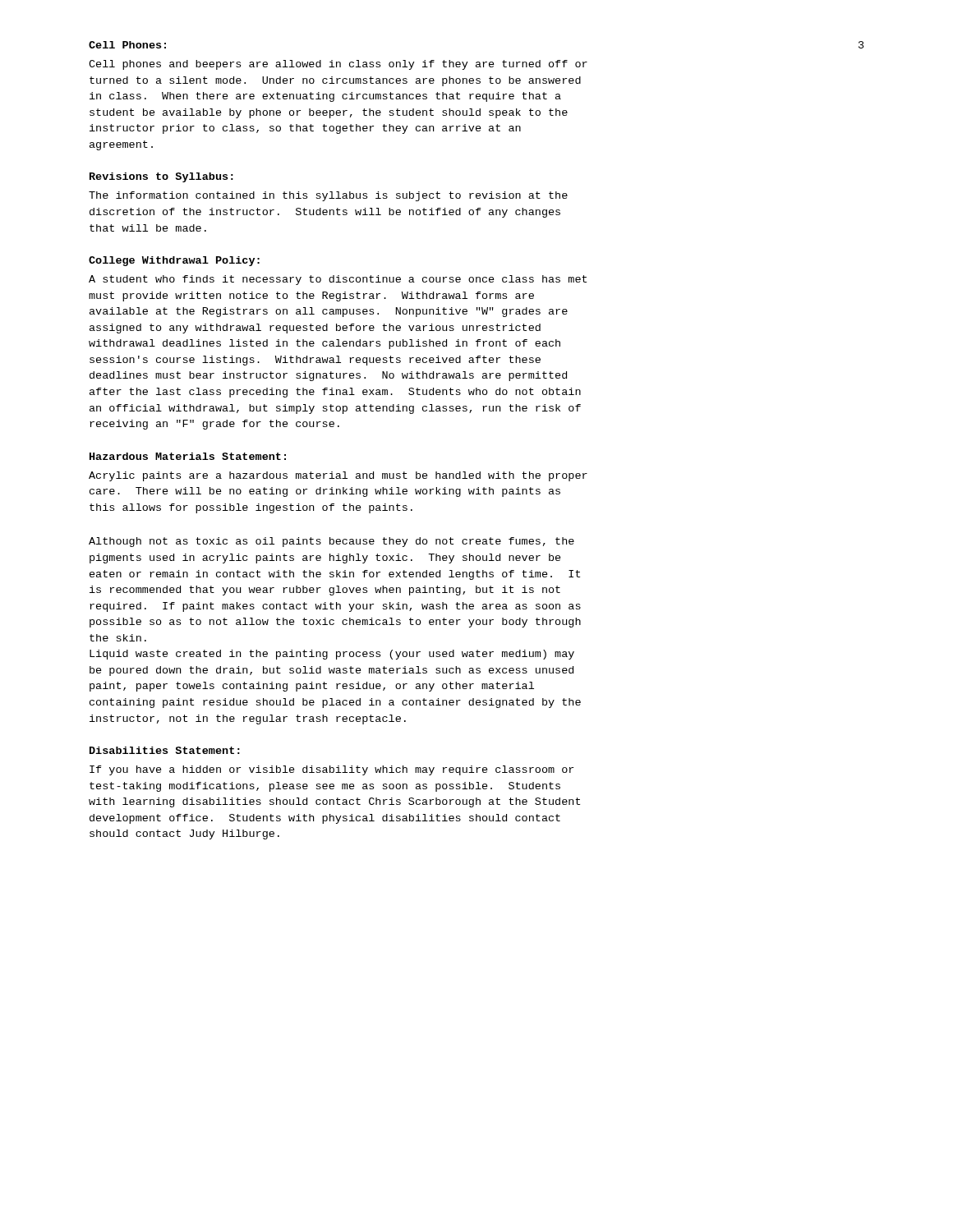Screen dimensions: 1232x953
Task: Point to "Disabilities Statement:"
Action: pos(165,751)
